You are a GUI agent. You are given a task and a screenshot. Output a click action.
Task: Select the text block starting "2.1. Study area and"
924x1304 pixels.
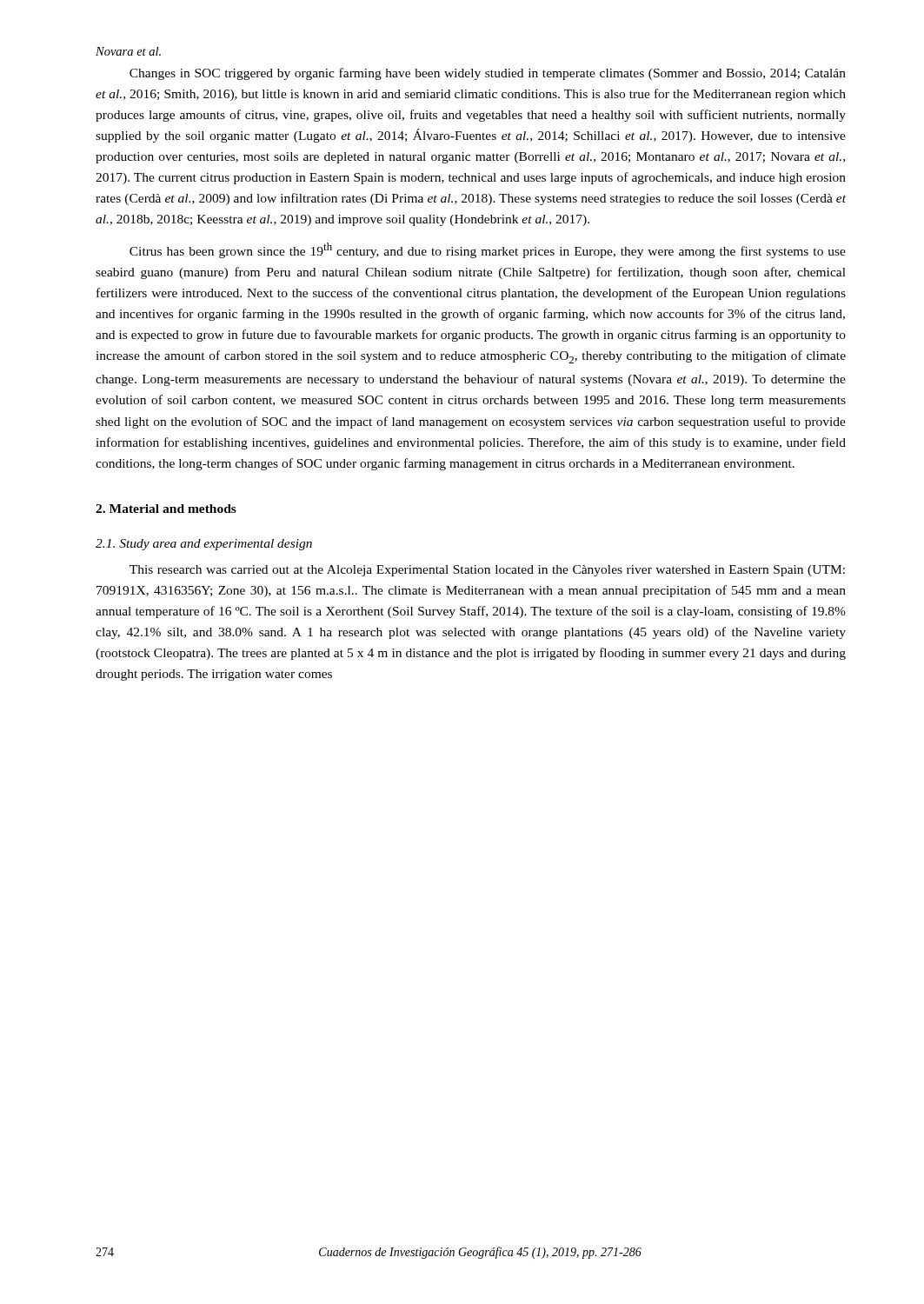204,543
